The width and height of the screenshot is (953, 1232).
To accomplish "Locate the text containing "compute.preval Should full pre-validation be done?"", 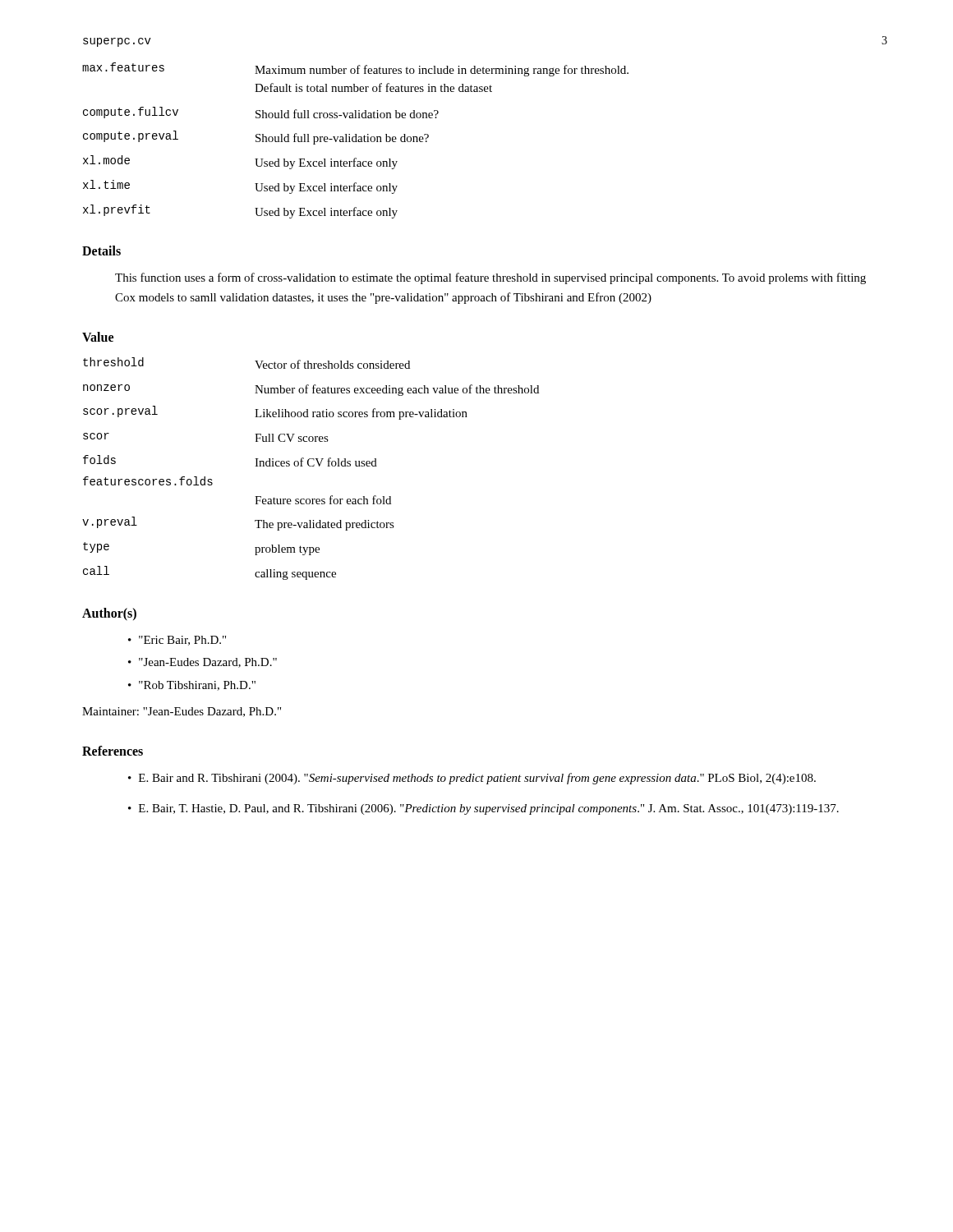I will [x=256, y=138].
